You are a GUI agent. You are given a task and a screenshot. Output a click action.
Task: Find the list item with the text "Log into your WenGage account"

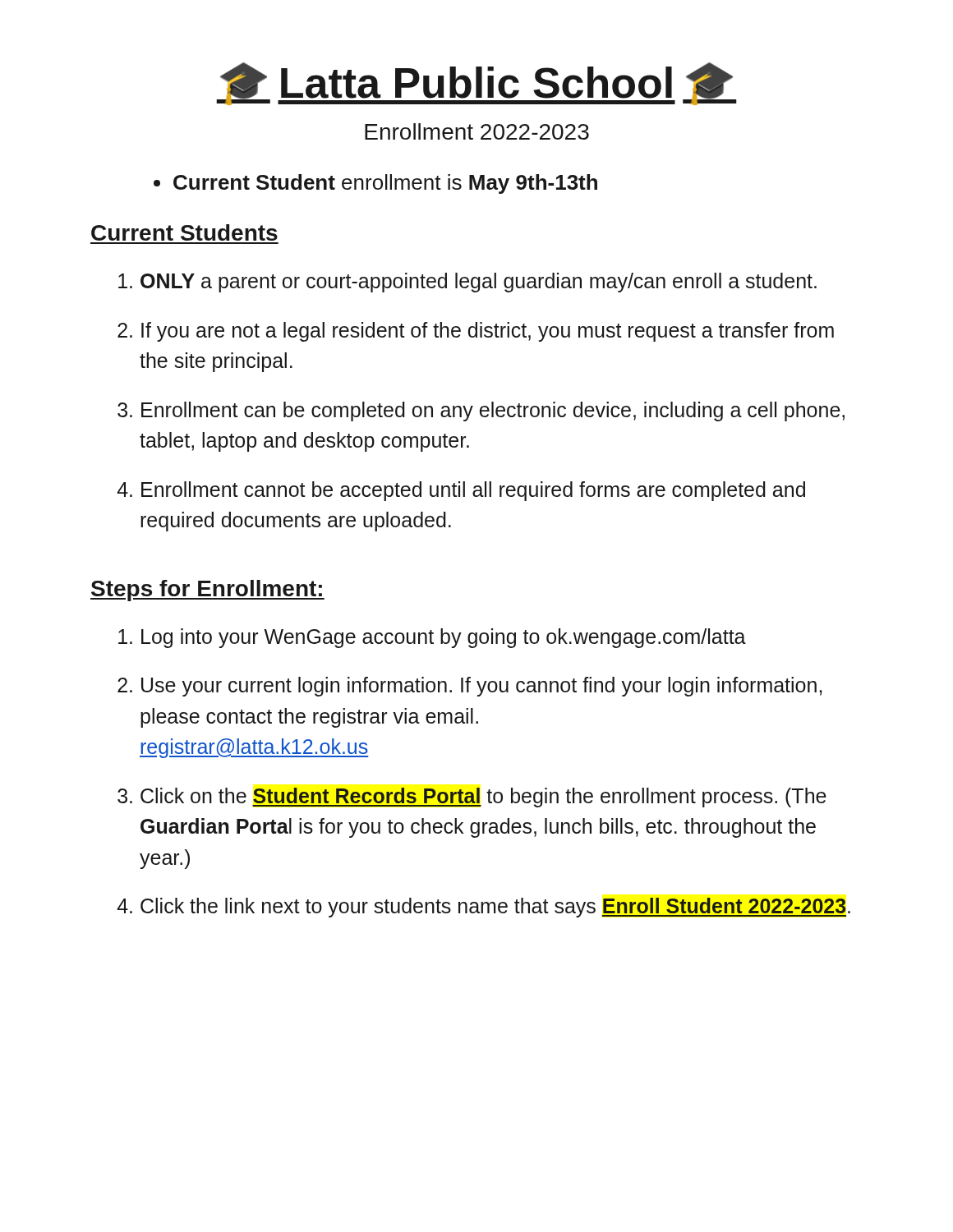(443, 636)
